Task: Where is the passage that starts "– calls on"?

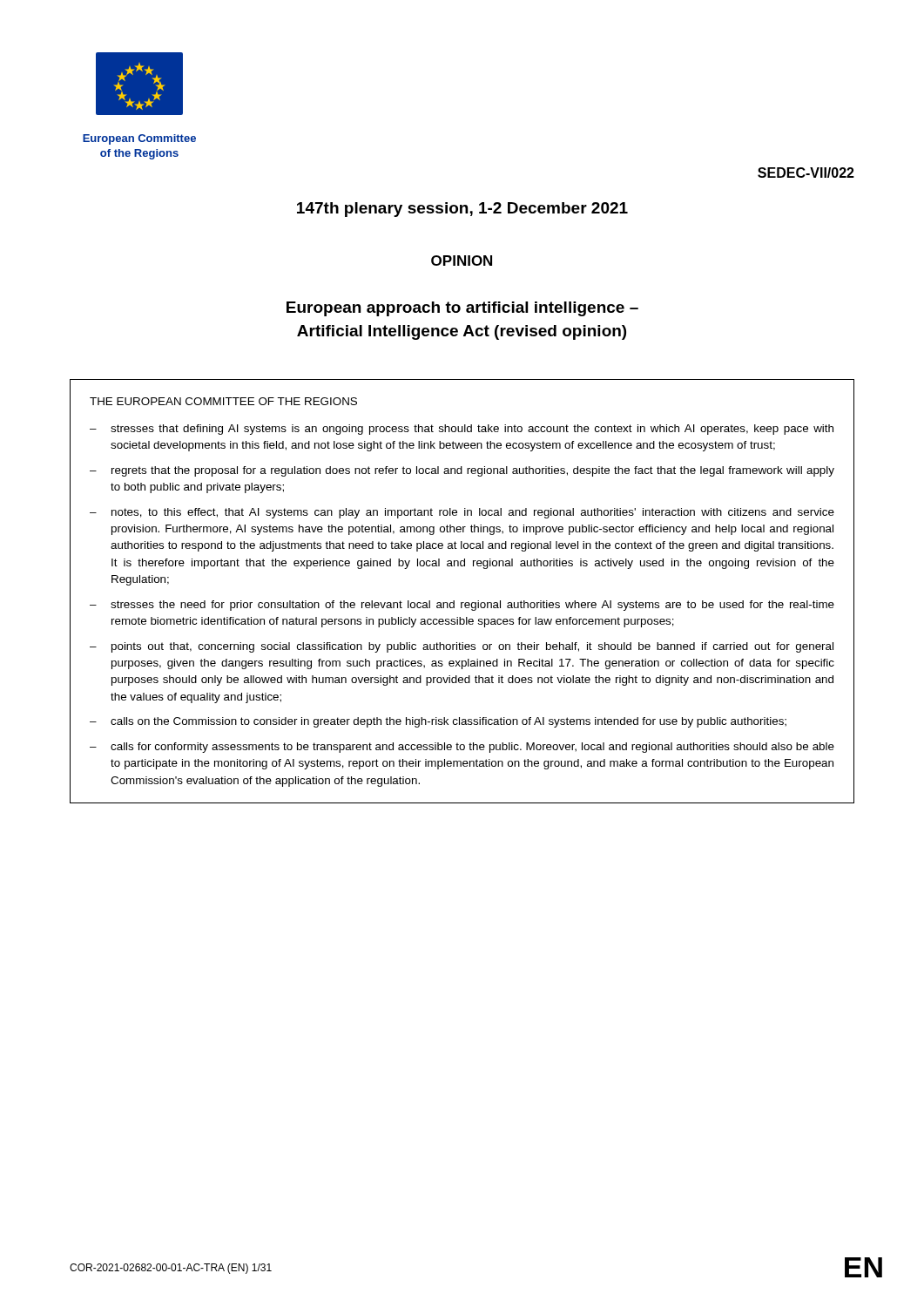Action: [439, 722]
